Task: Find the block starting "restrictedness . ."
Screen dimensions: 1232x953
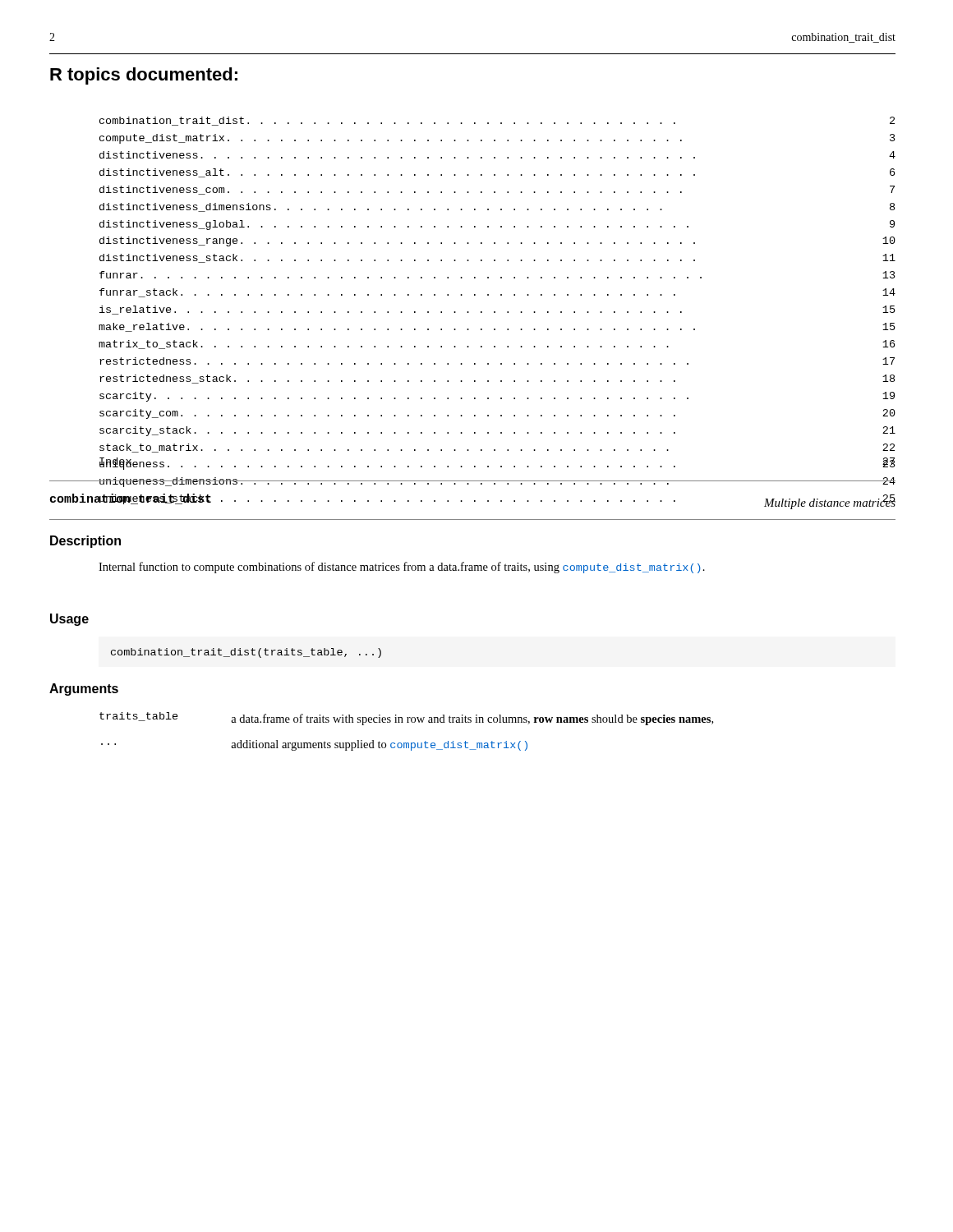Action: click(497, 363)
